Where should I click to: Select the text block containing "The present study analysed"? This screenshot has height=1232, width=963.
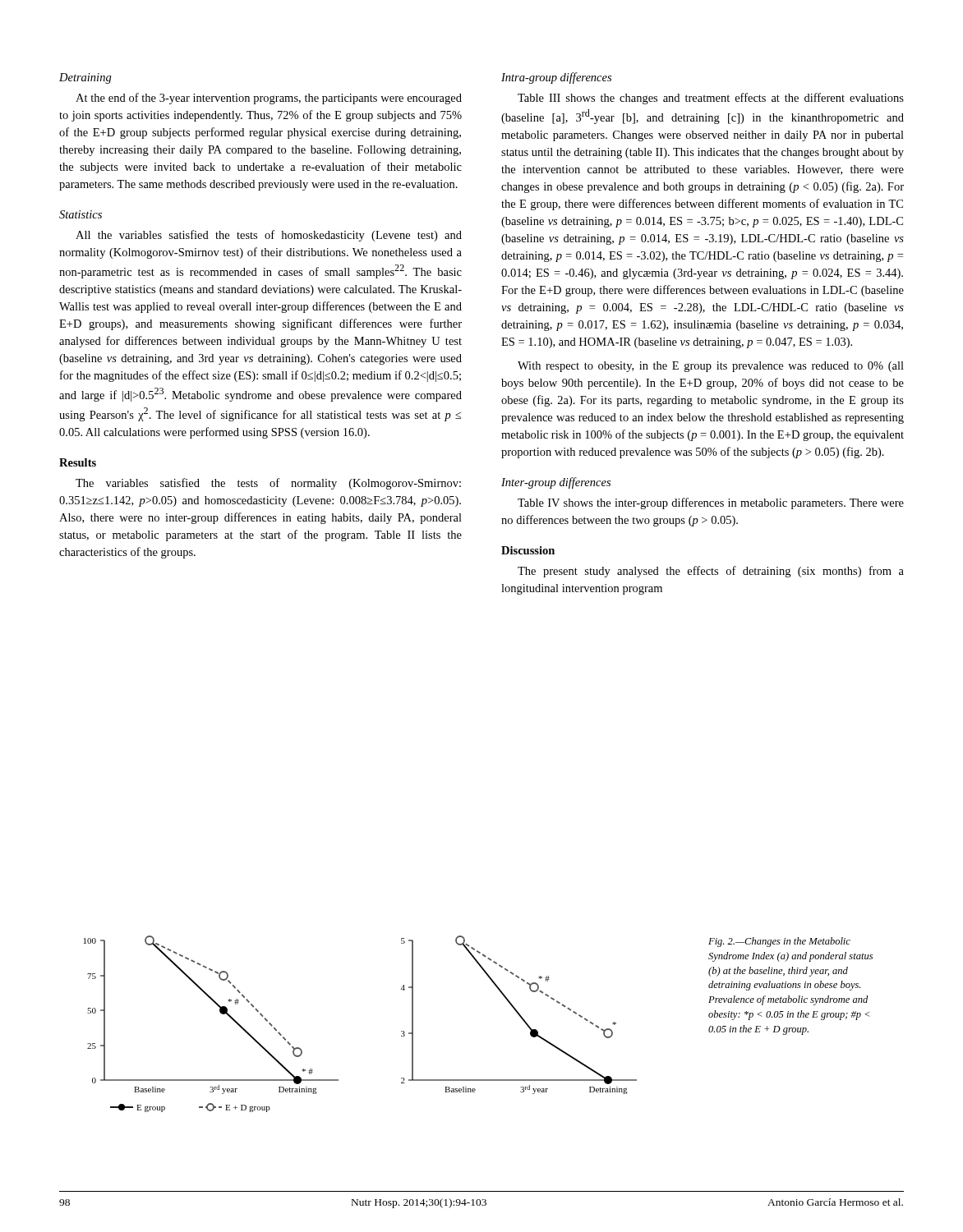click(703, 580)
